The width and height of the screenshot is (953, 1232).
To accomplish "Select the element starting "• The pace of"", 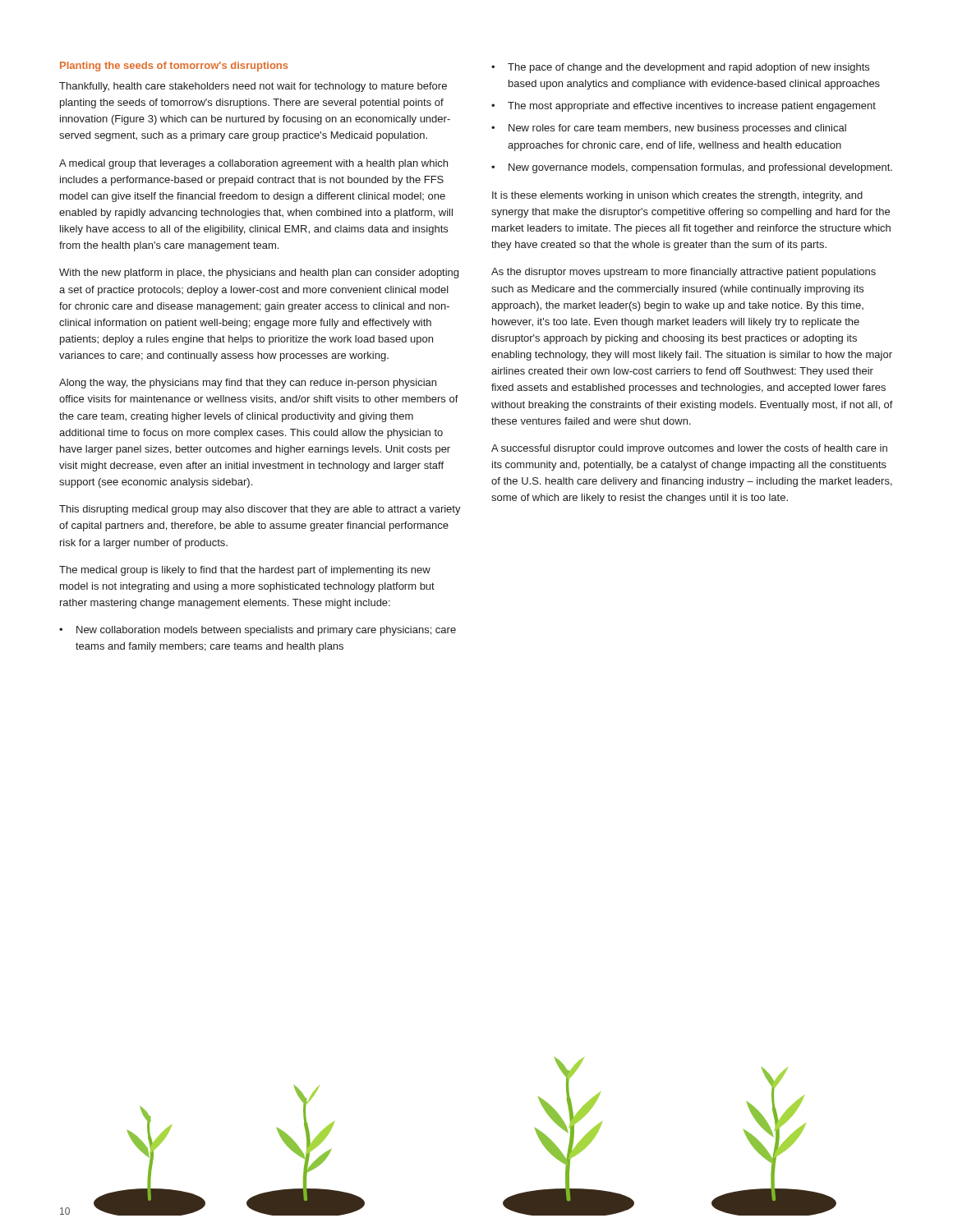I will (693, 76).
